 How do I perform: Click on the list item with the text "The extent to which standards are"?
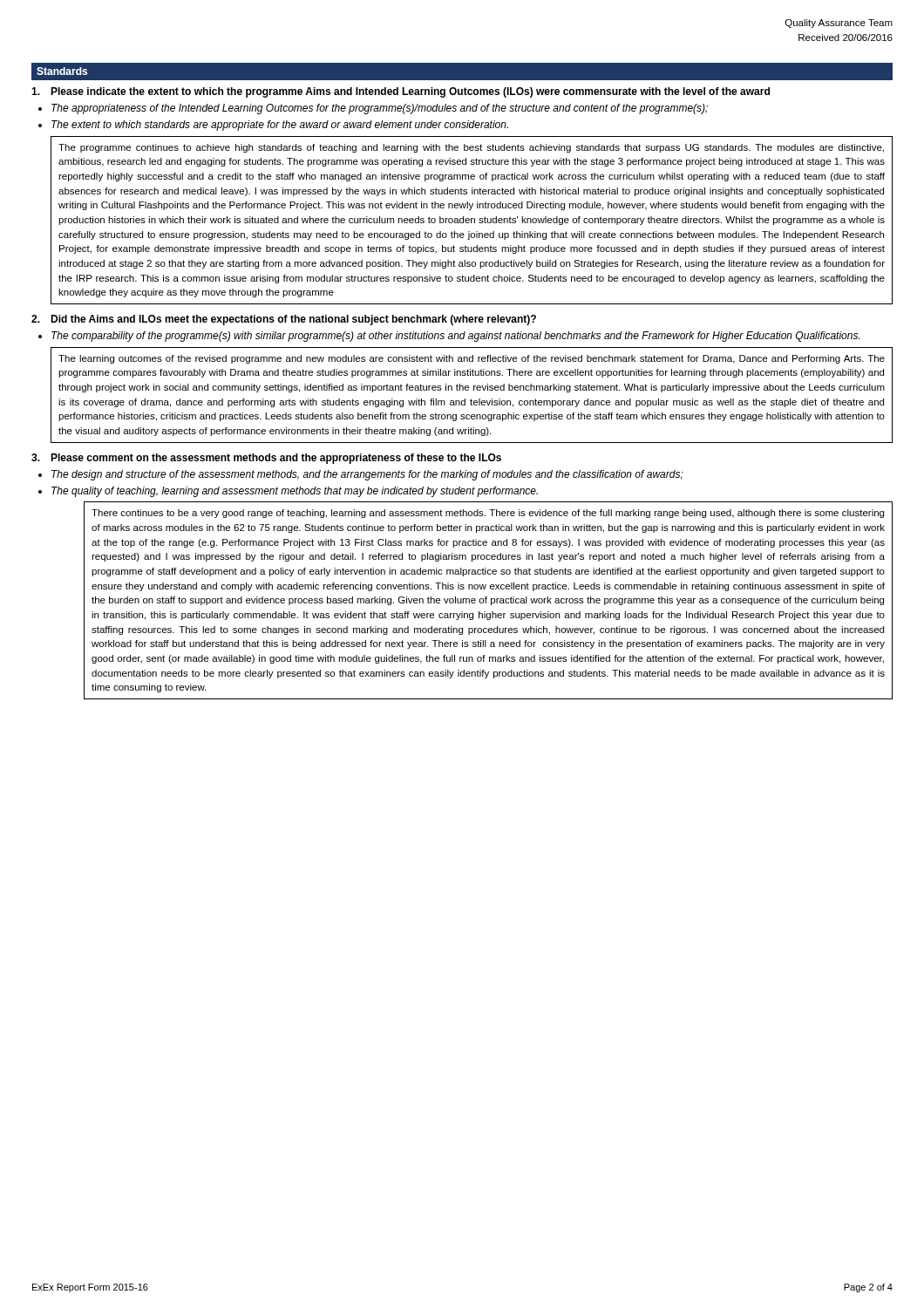(280, 125)
